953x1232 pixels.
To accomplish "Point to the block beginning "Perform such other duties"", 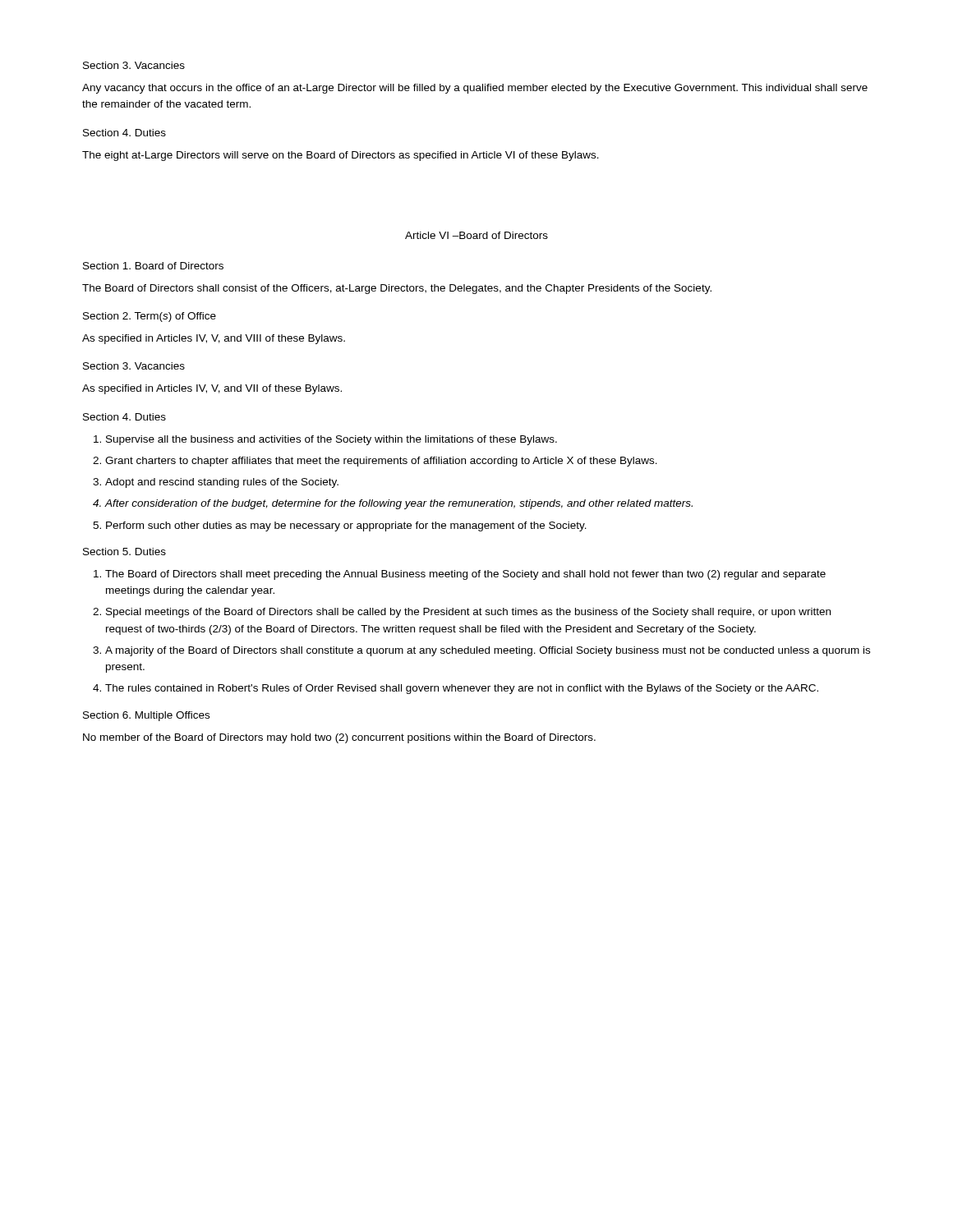I will [346, 525].
